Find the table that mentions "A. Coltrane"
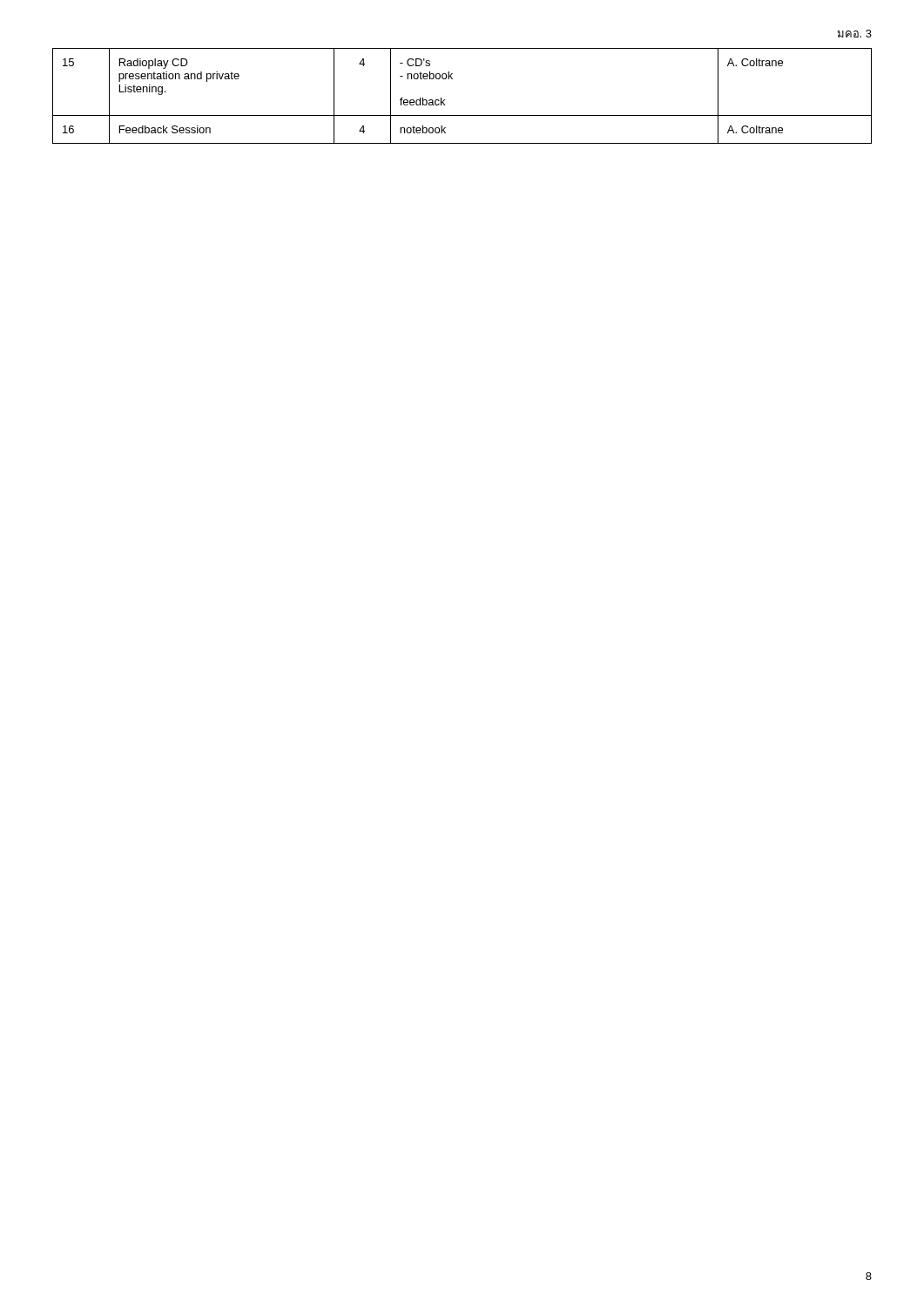 (x=462, y=96)
